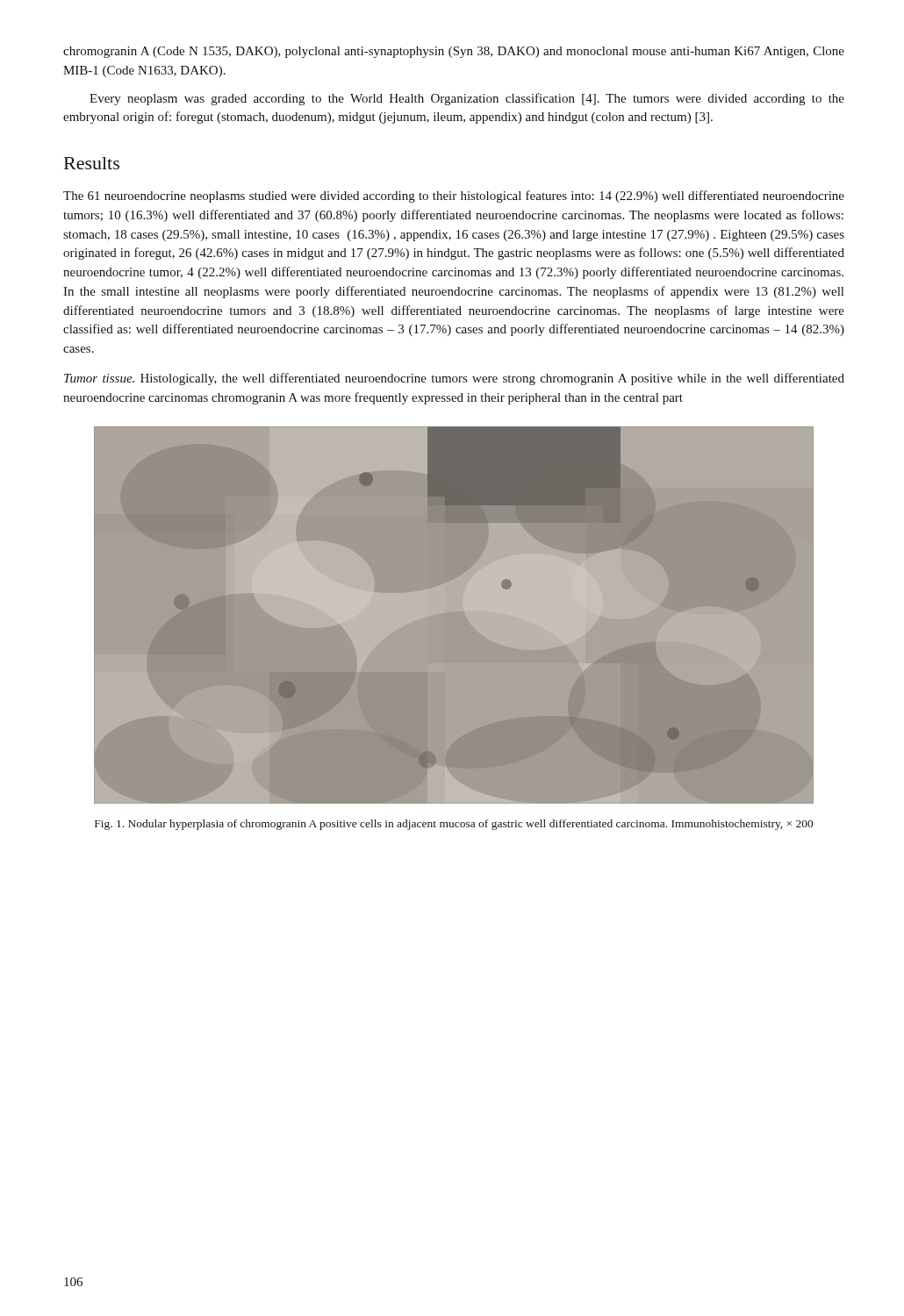Locate the text block that says "Tumor tissue. Histologically, the"
Viewport: 904px width, 1316px height.
[x=454, y=387]
